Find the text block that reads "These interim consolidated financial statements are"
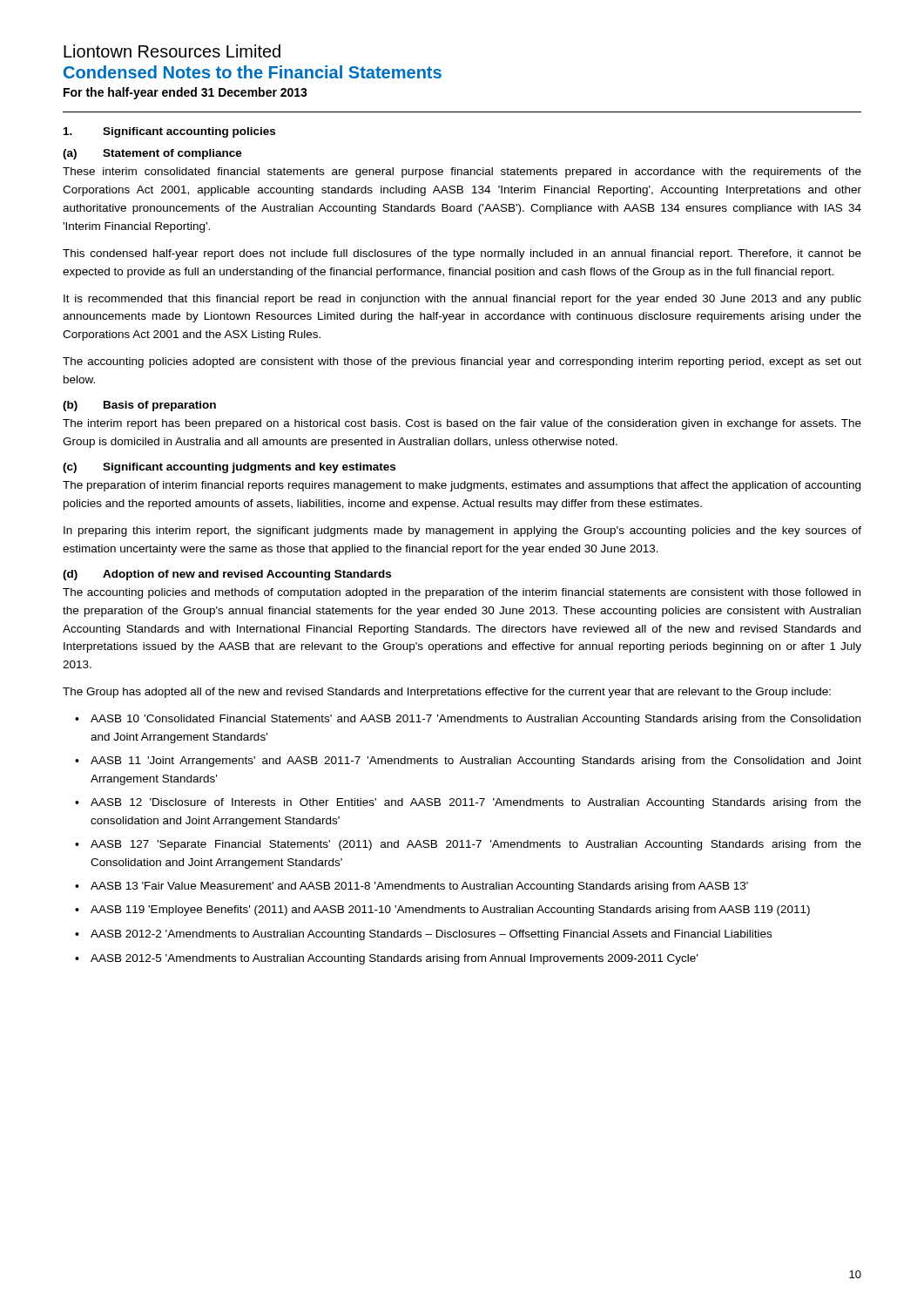Image resolution: width=924 pixels, height=1307 pixels. click(462, 199)
